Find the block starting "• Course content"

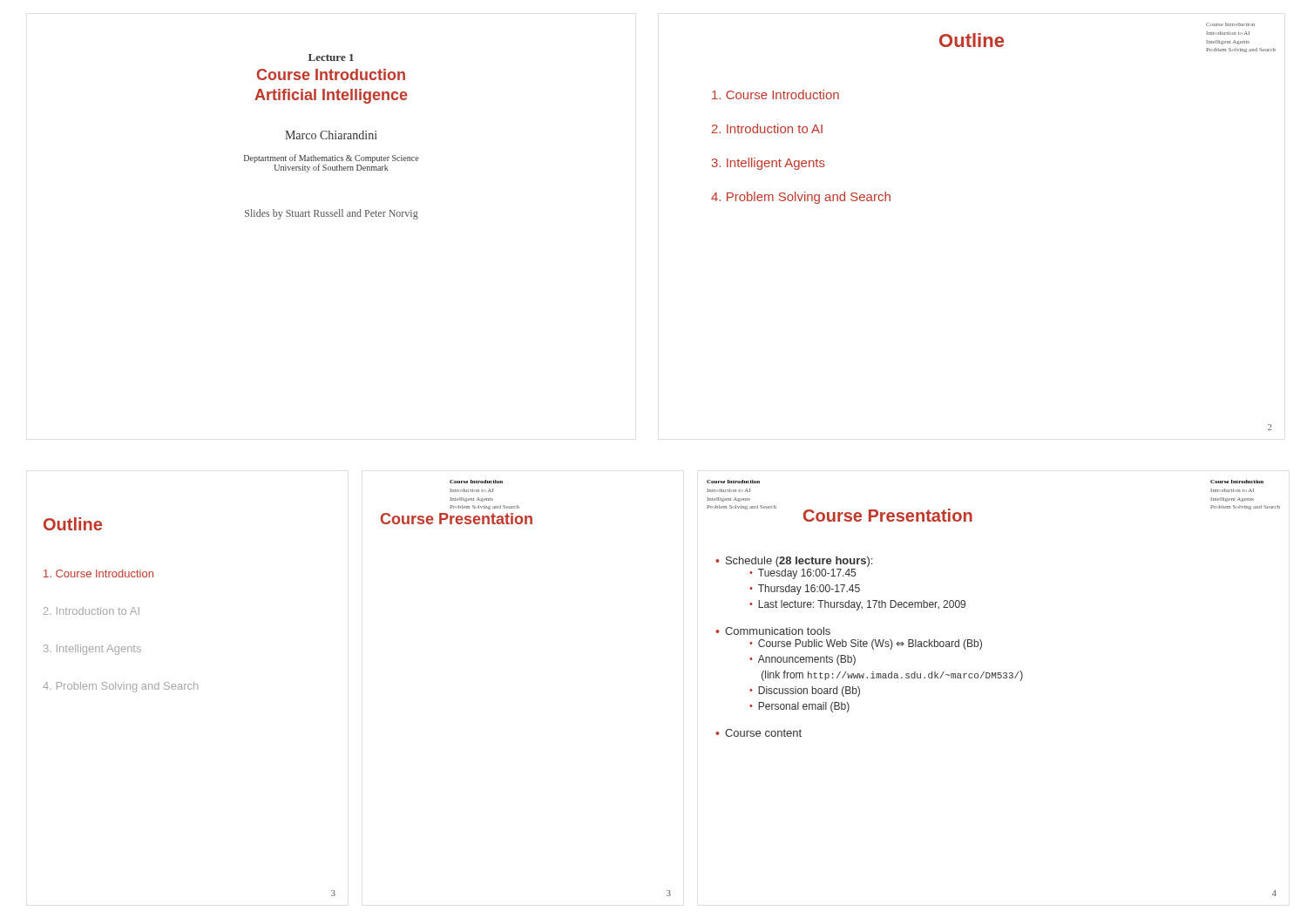pyautogui.click(x=759, y=733)
